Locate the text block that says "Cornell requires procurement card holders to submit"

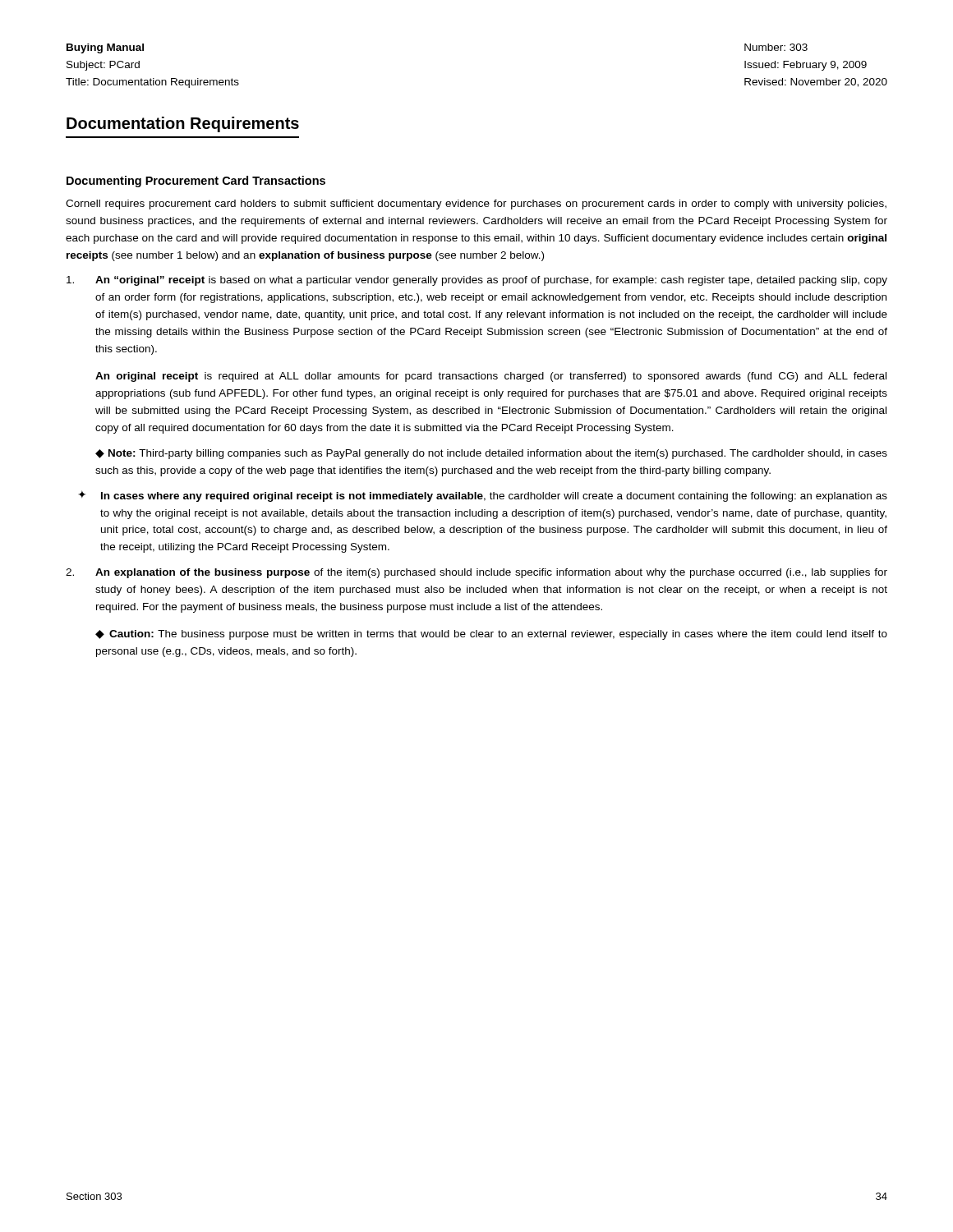(476, 229)
